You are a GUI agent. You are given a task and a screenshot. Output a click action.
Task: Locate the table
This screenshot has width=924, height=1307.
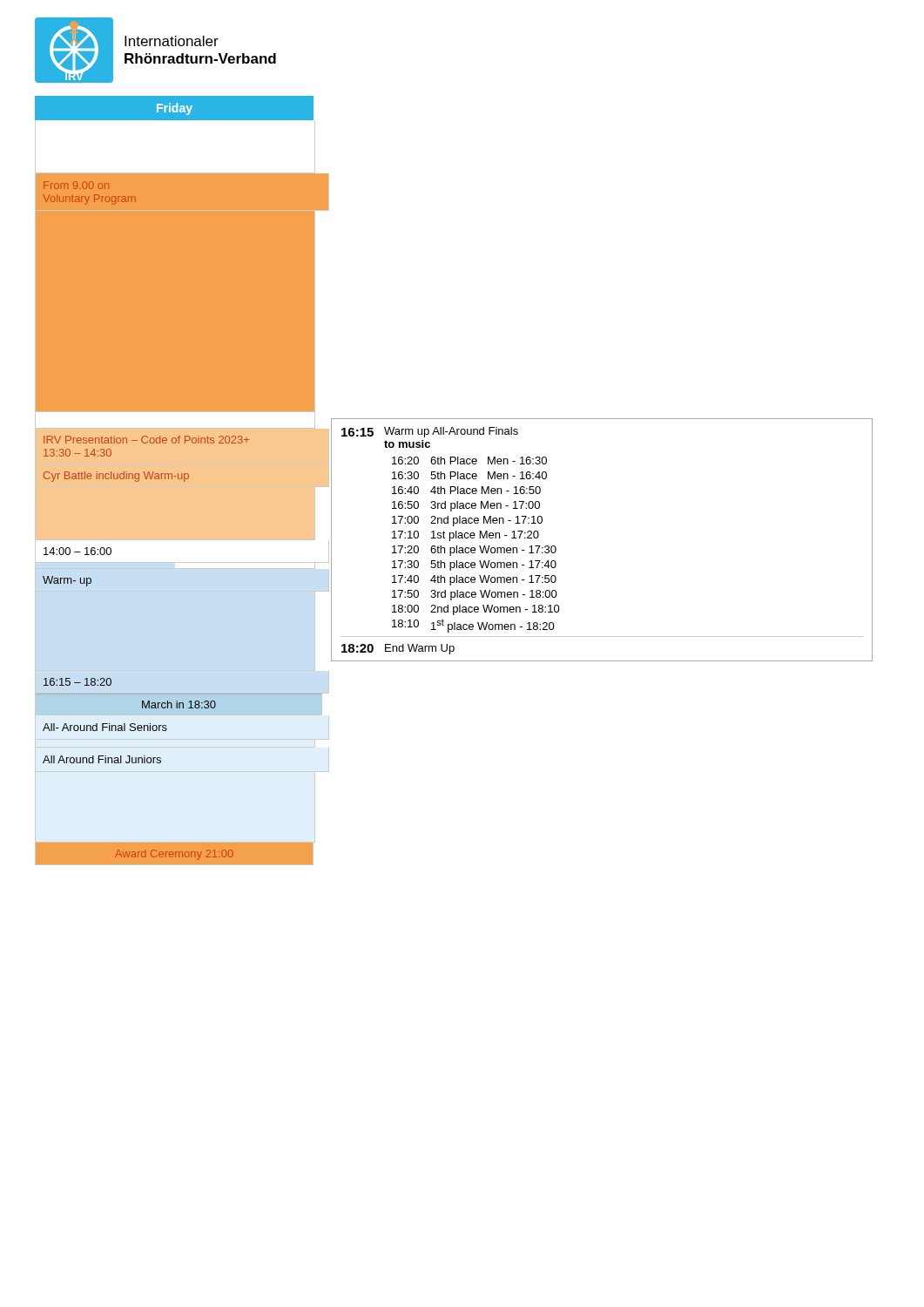(x=602, y=540)
